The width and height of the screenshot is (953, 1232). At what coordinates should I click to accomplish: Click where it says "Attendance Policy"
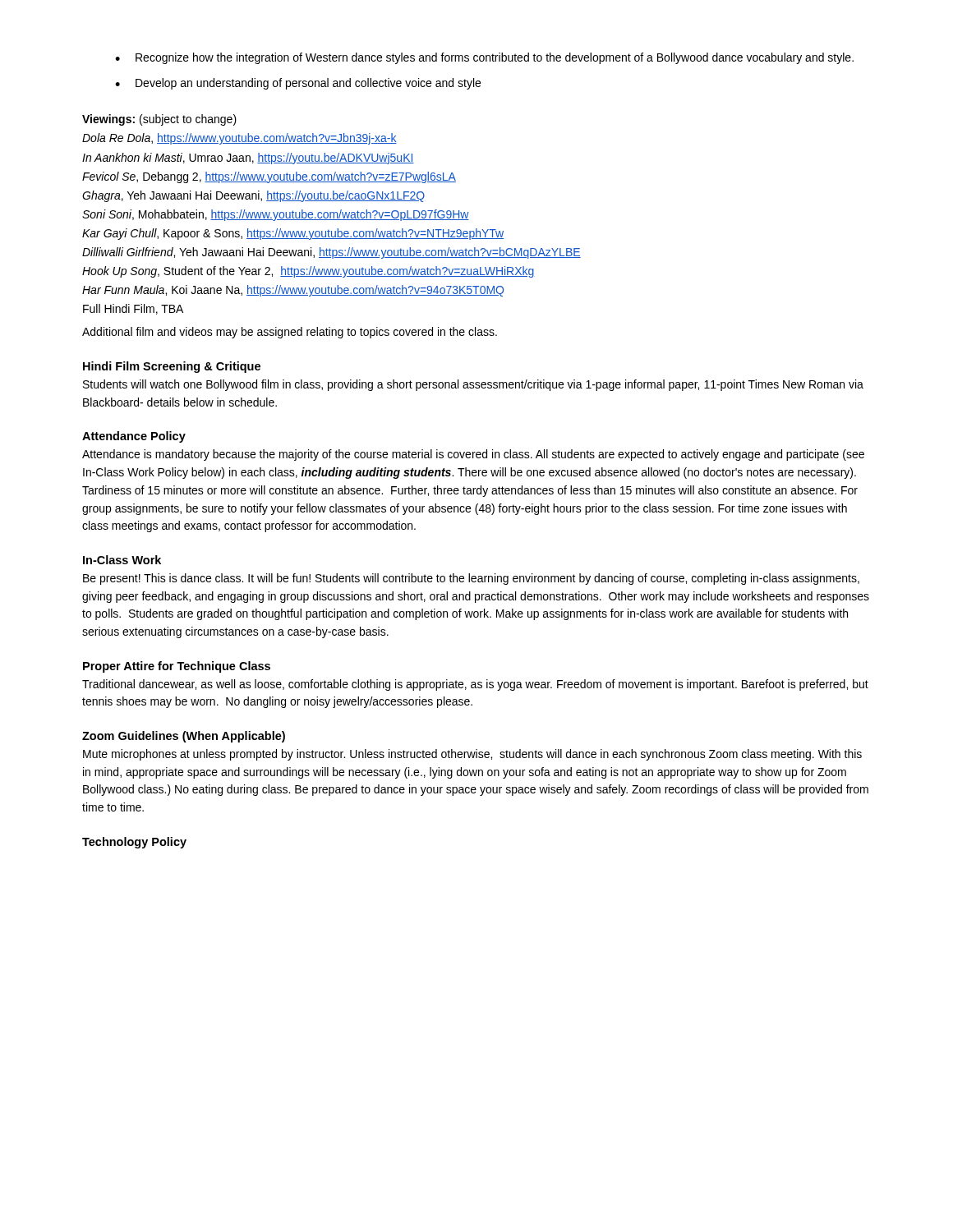pyautogui.click(x=134, y=436)
